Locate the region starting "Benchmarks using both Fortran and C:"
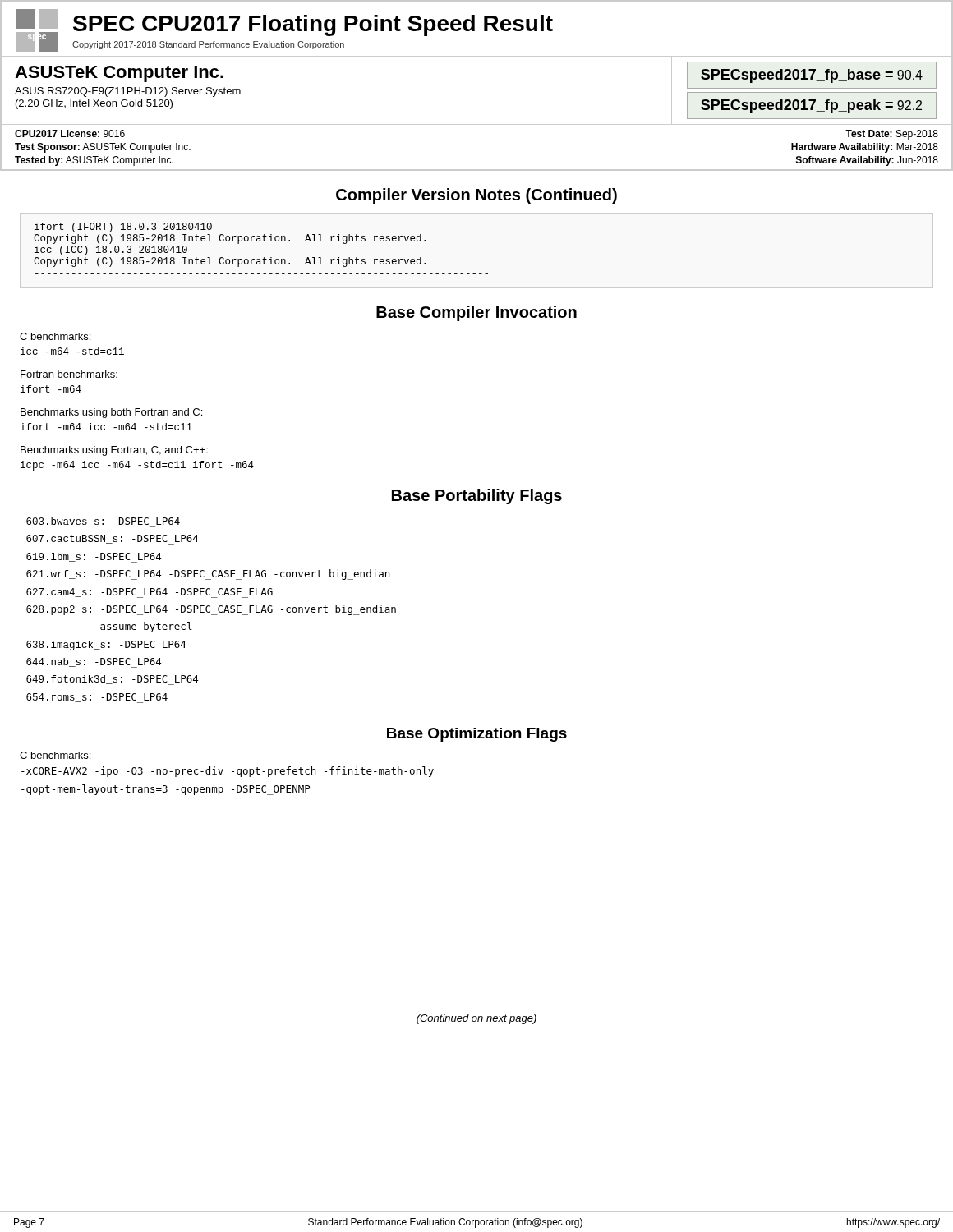 111,413
